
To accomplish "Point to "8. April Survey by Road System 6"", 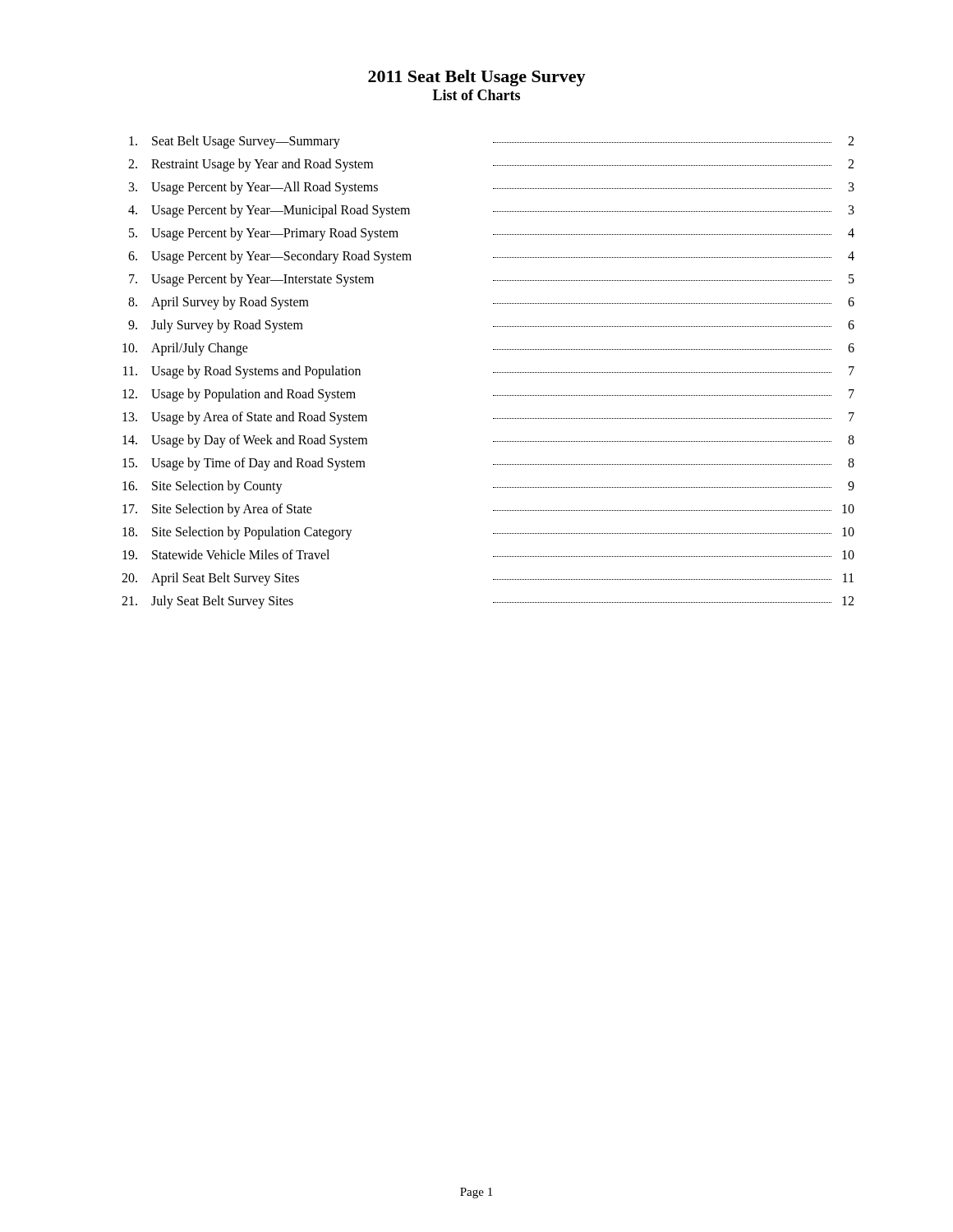I will click(x=491, y=303).
